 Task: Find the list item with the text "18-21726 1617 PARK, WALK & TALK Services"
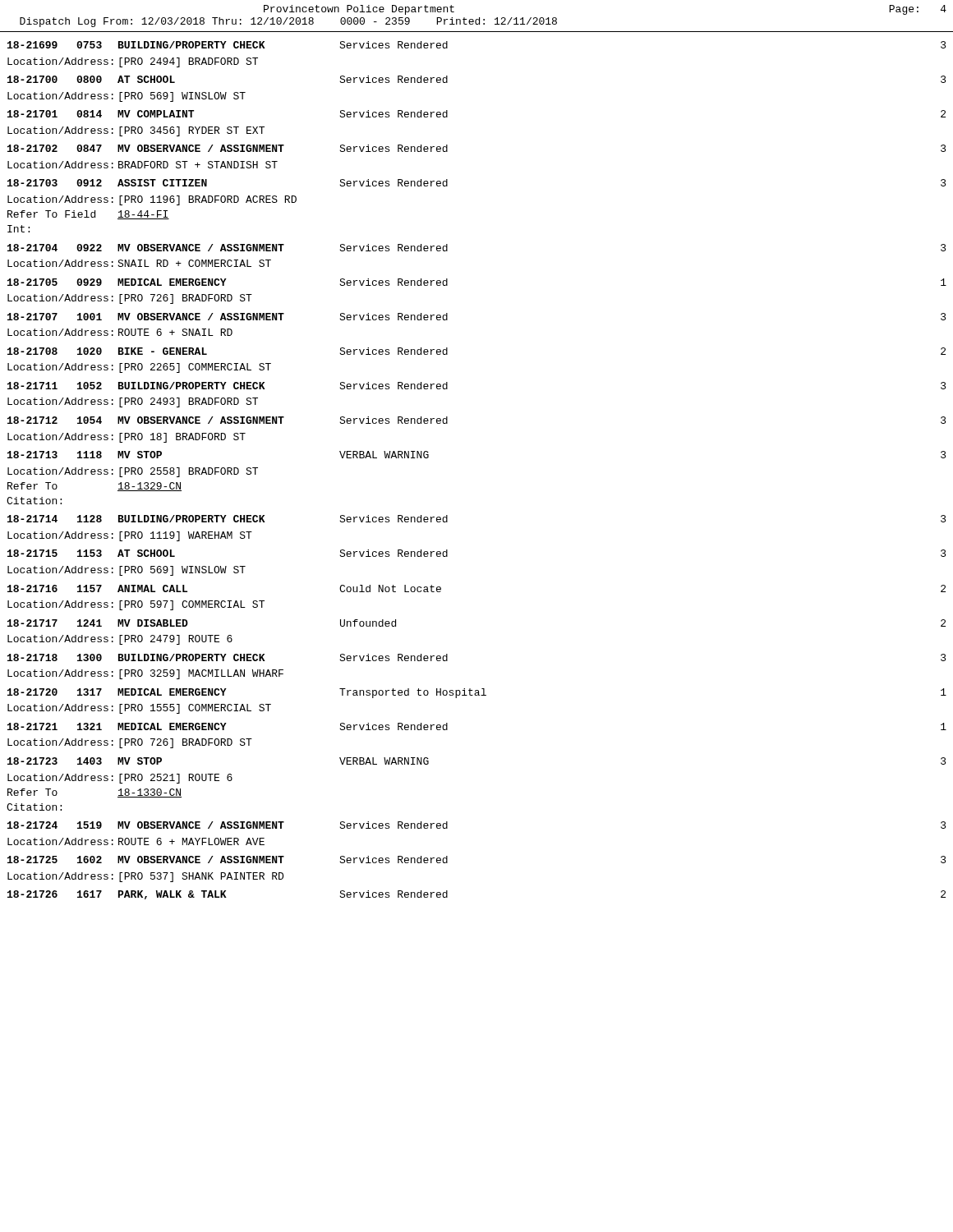(29, 895)
